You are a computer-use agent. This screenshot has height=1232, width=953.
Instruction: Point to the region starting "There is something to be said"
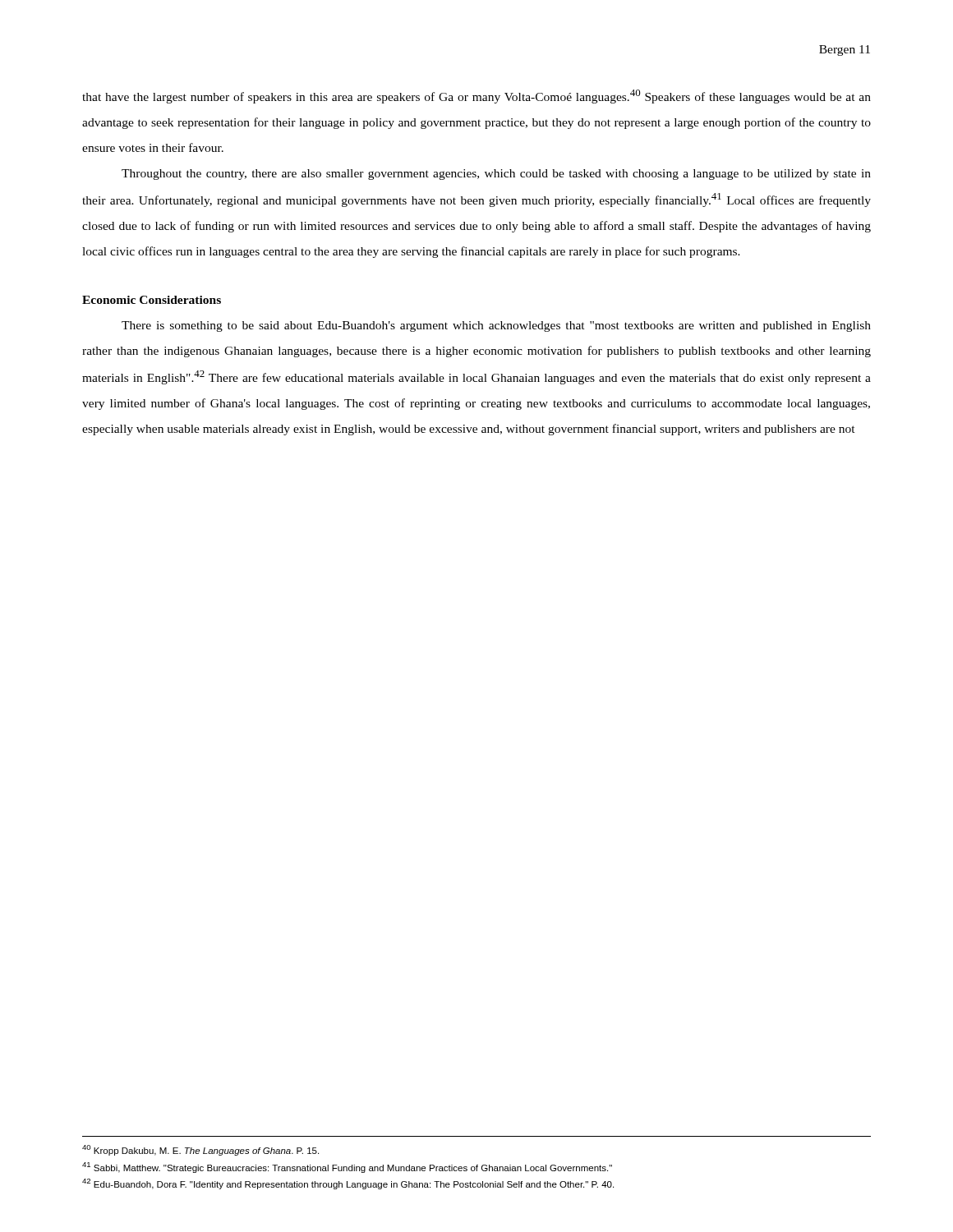tap(476, 377)
